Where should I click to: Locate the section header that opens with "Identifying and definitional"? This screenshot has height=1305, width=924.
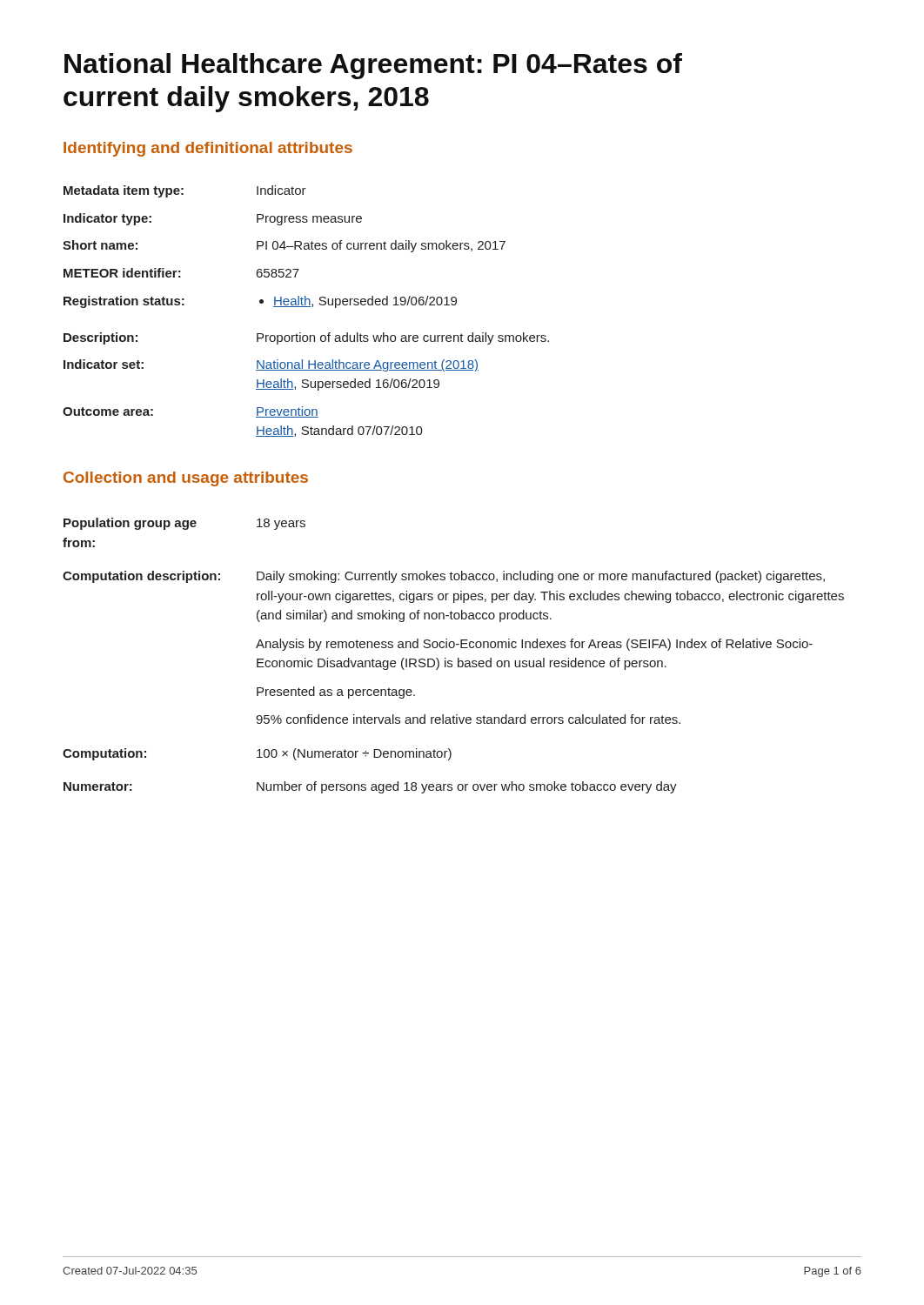208,149
